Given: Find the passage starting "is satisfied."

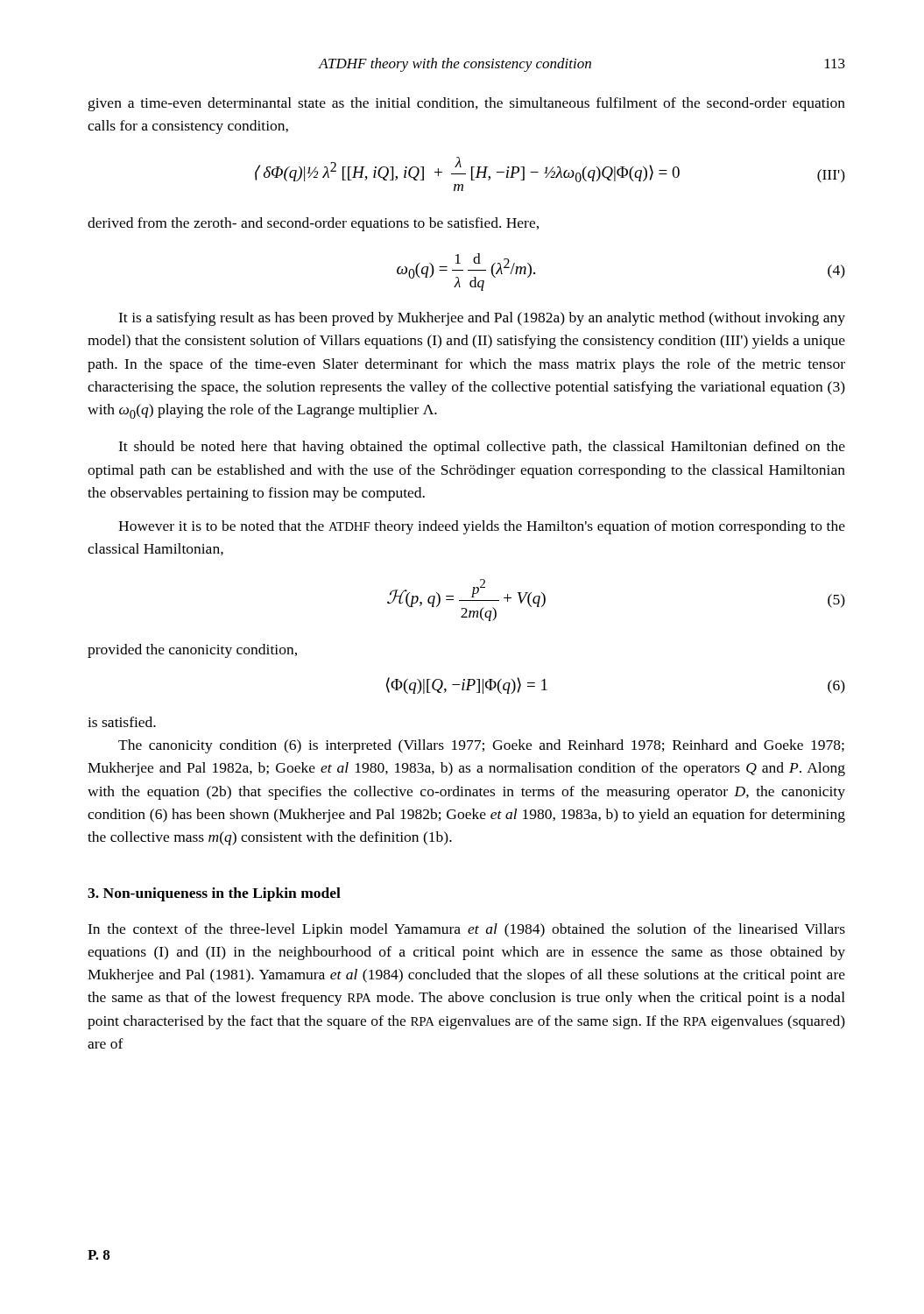Looking at the screenshot, I should (x=122, y=722).
